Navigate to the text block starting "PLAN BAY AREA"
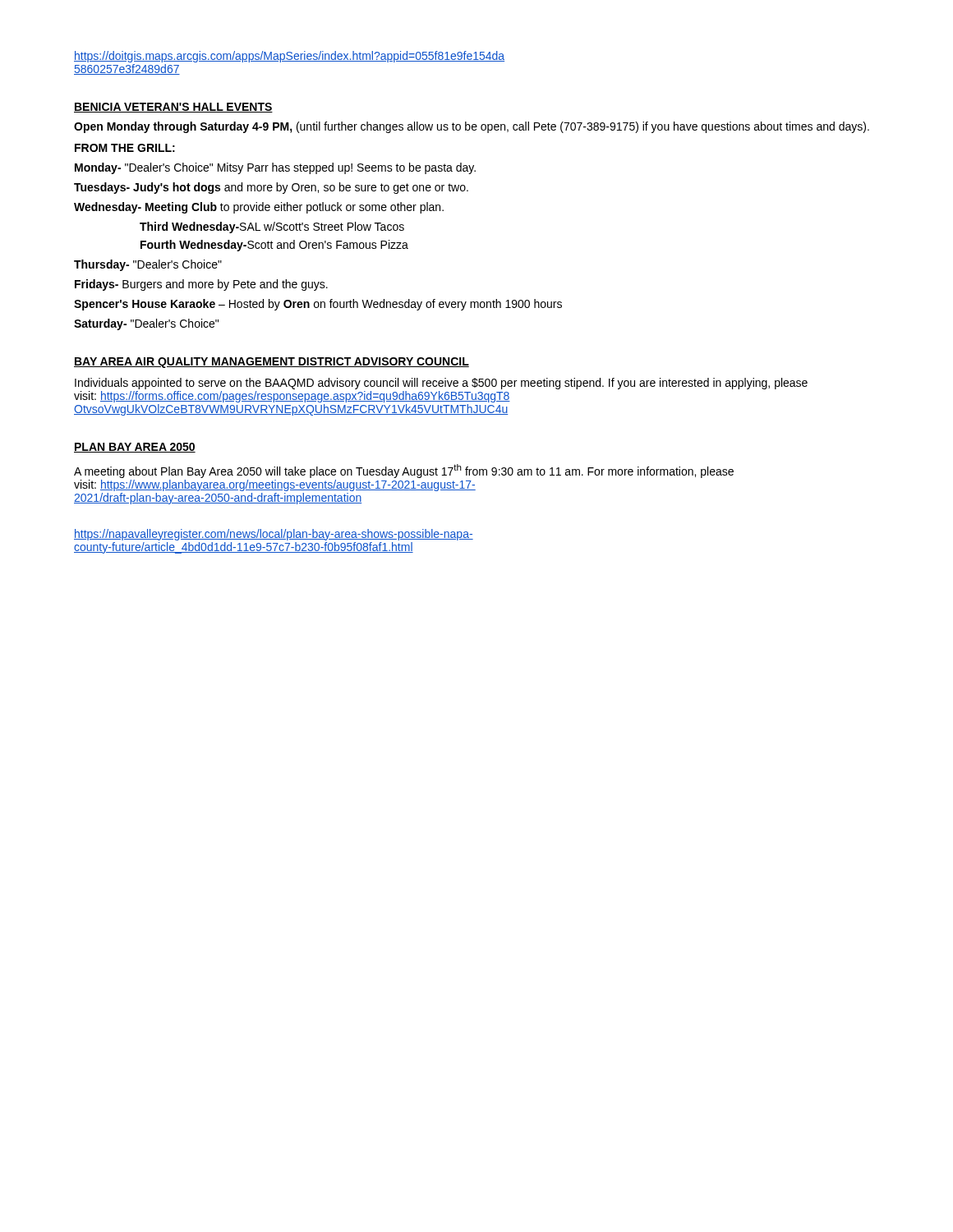953x1232 pixels. click(135, 447)
